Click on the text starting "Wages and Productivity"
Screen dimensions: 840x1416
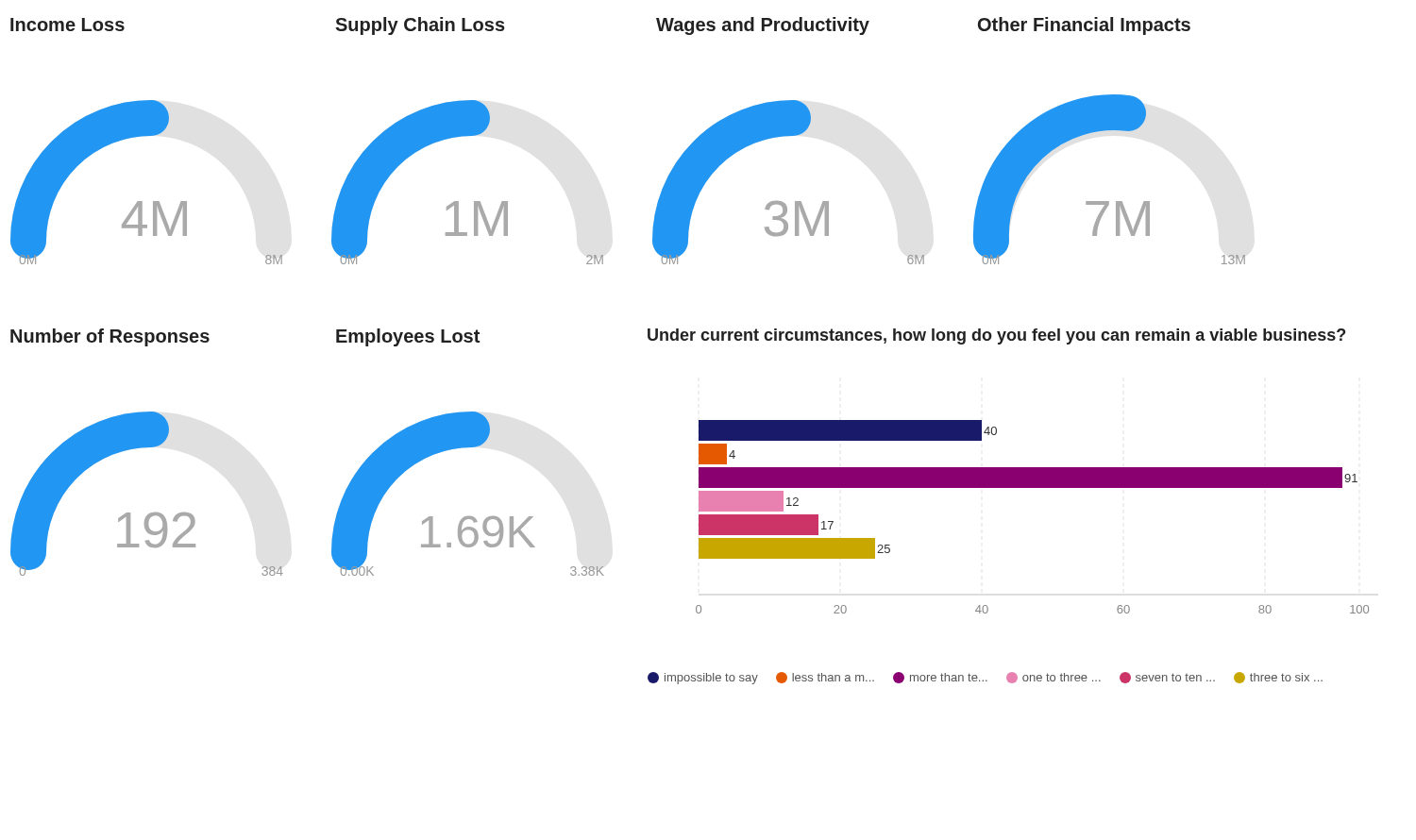(x=763, y=25)
